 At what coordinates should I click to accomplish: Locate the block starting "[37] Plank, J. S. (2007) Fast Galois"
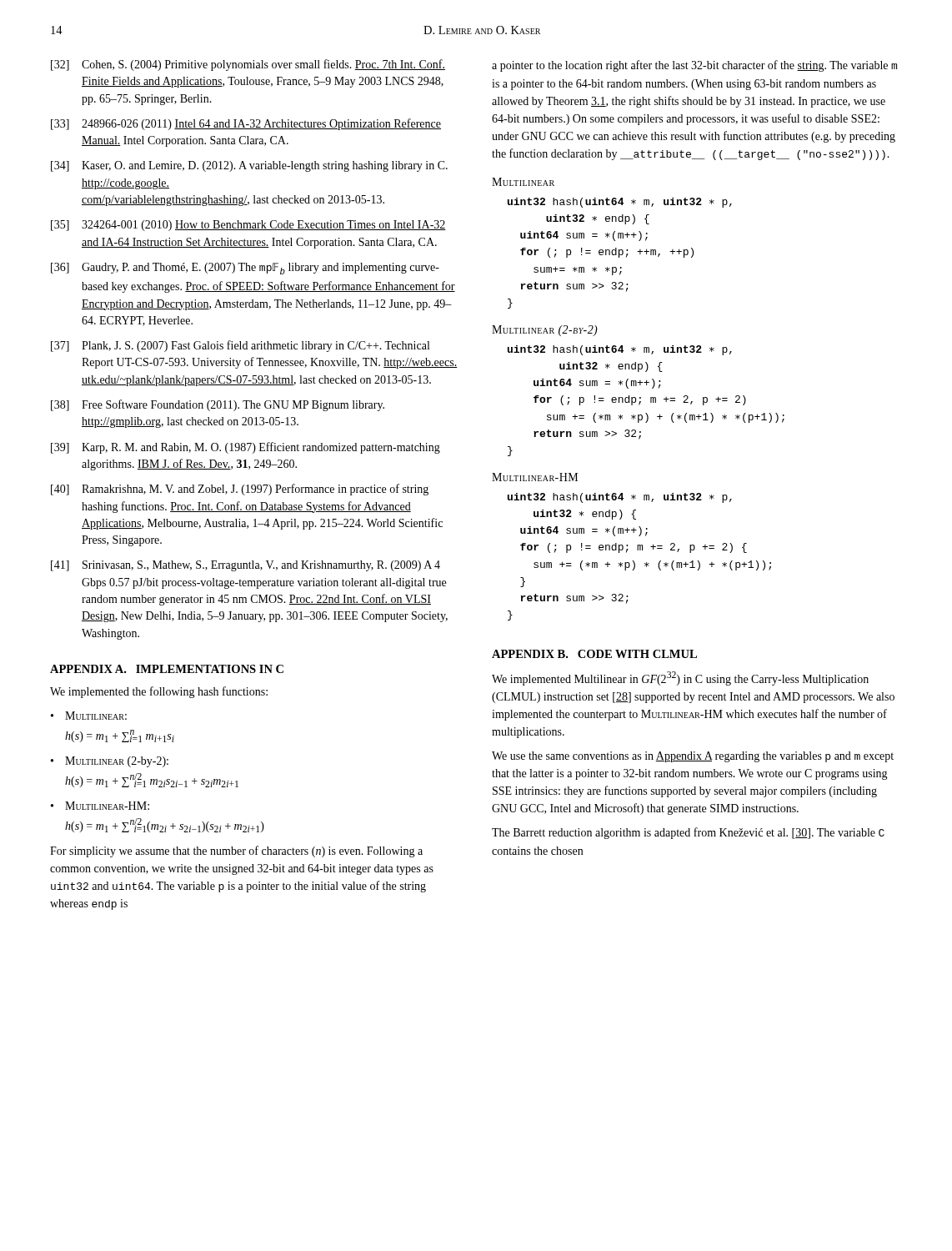pyautogui.click(x=254, y=363)
